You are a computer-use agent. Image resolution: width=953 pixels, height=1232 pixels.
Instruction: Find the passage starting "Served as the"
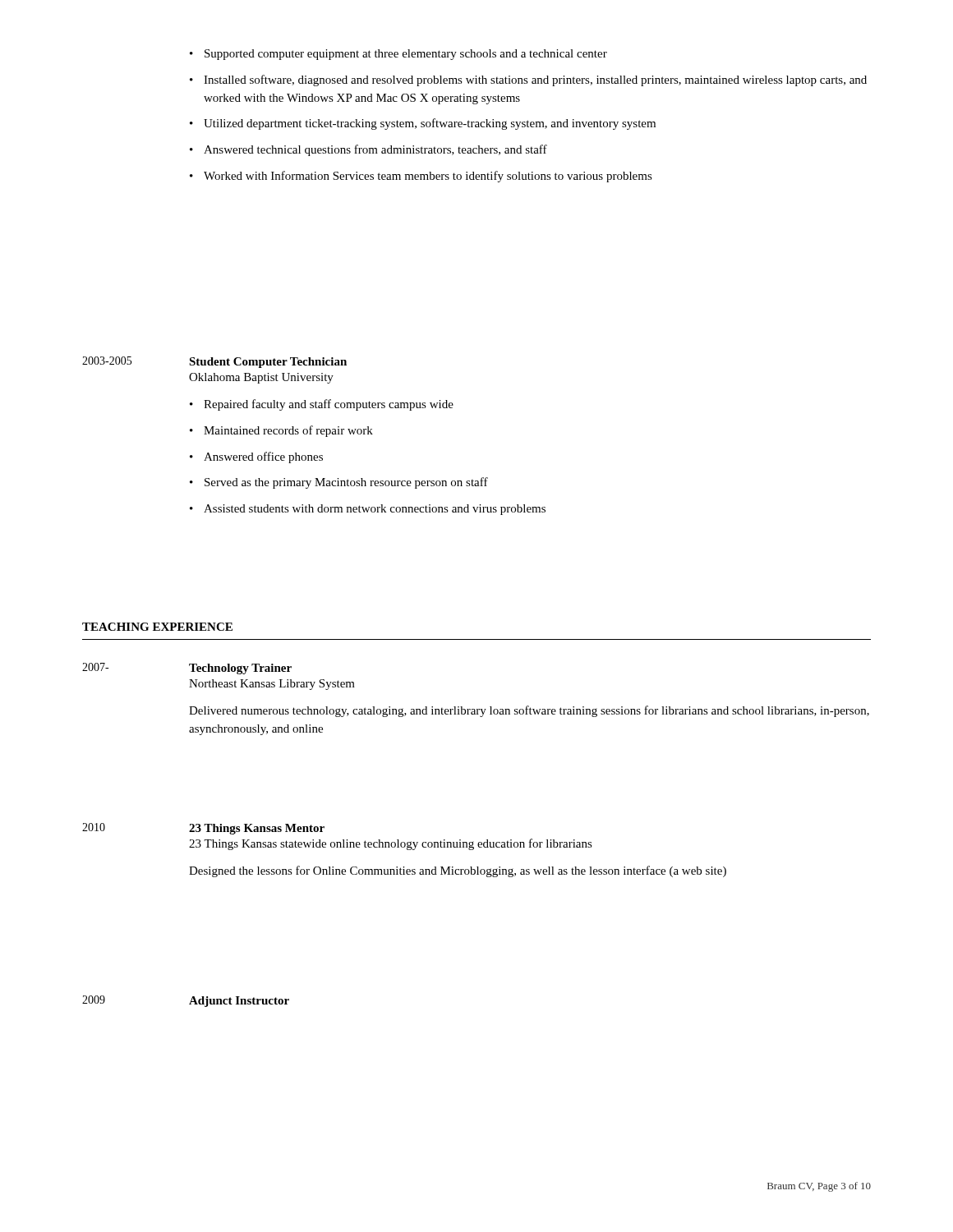click(339, 483)
